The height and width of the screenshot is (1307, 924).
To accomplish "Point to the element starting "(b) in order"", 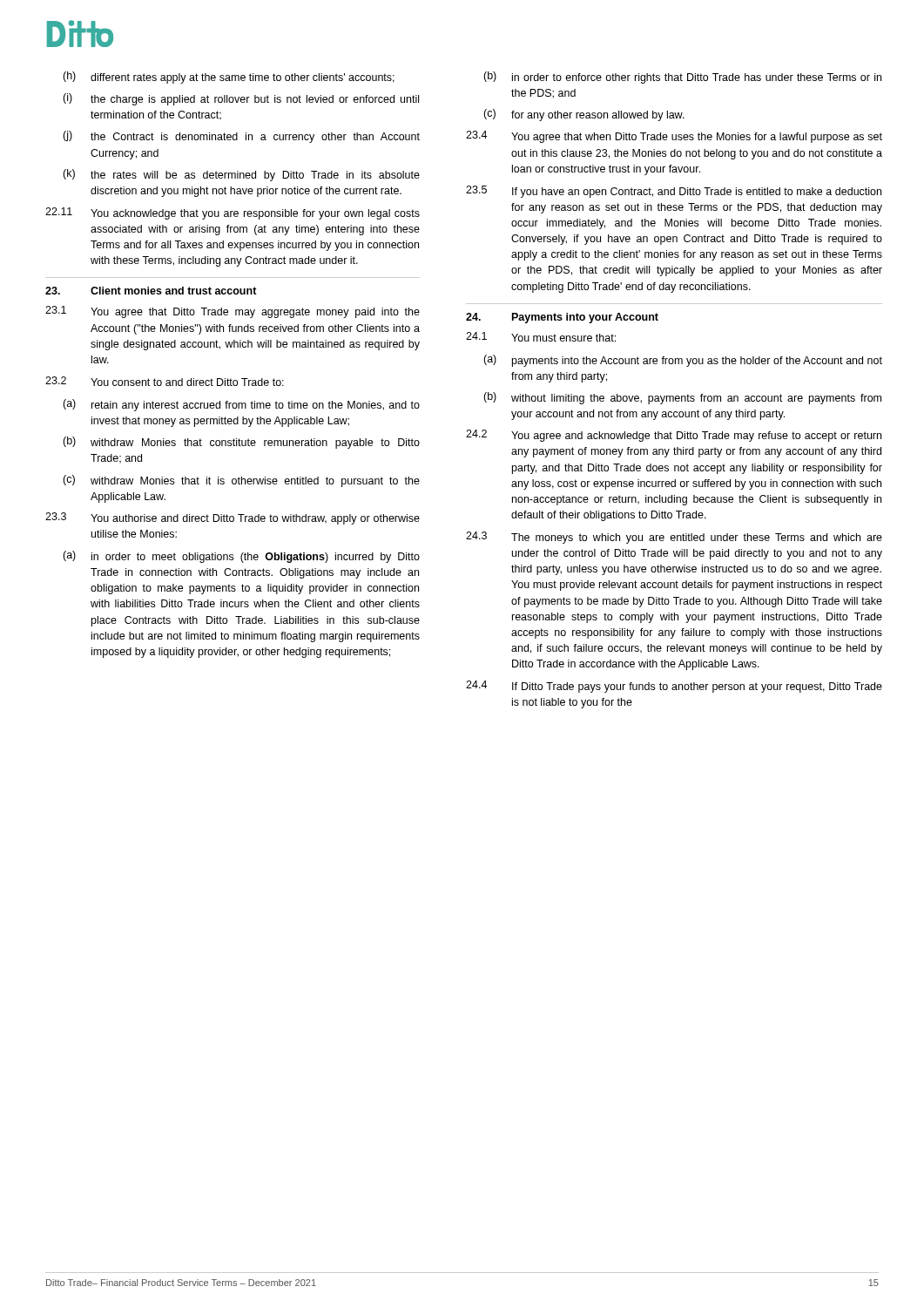I will point(674,85).
